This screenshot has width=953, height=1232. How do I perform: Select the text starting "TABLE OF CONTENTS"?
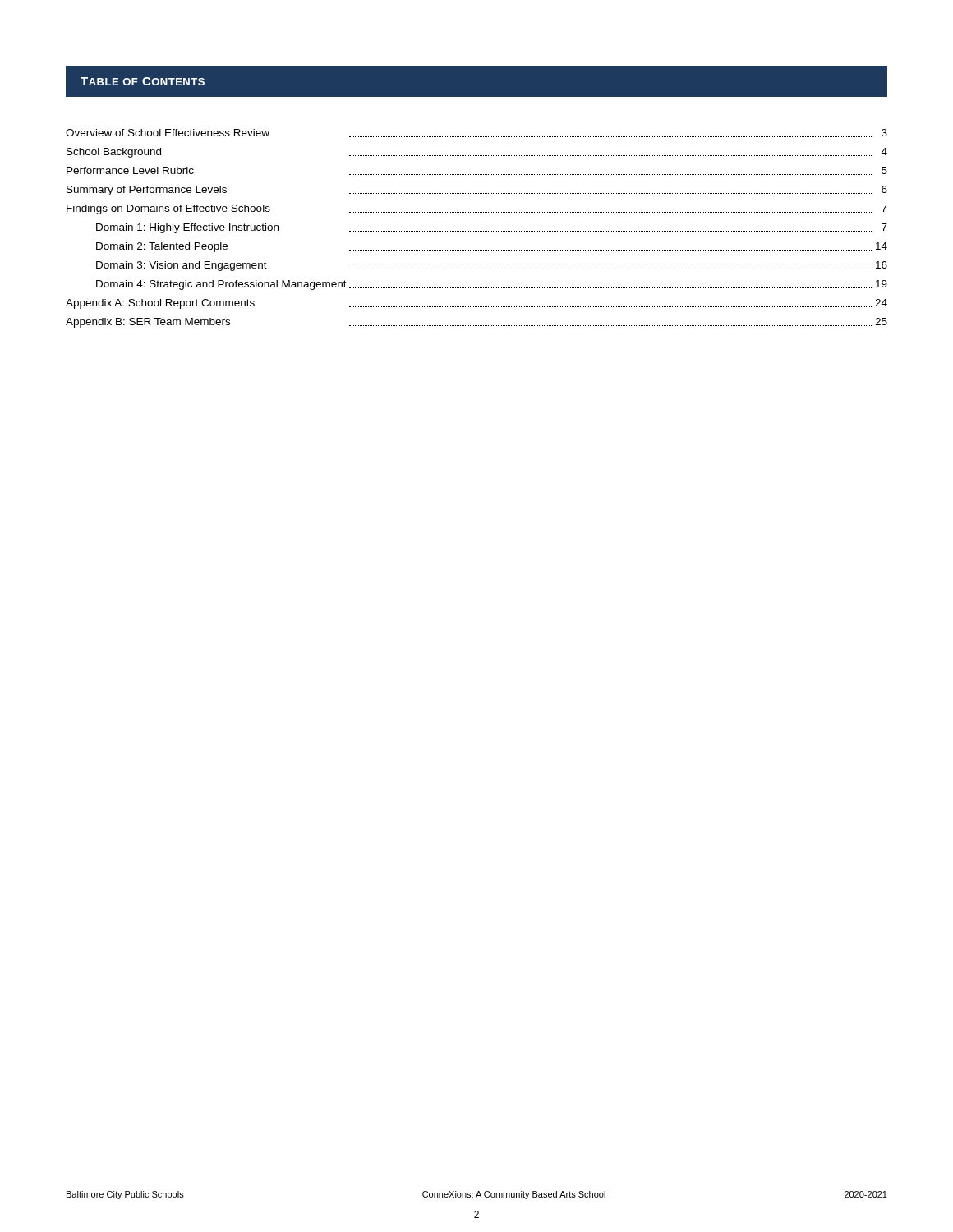click(143, 81)
